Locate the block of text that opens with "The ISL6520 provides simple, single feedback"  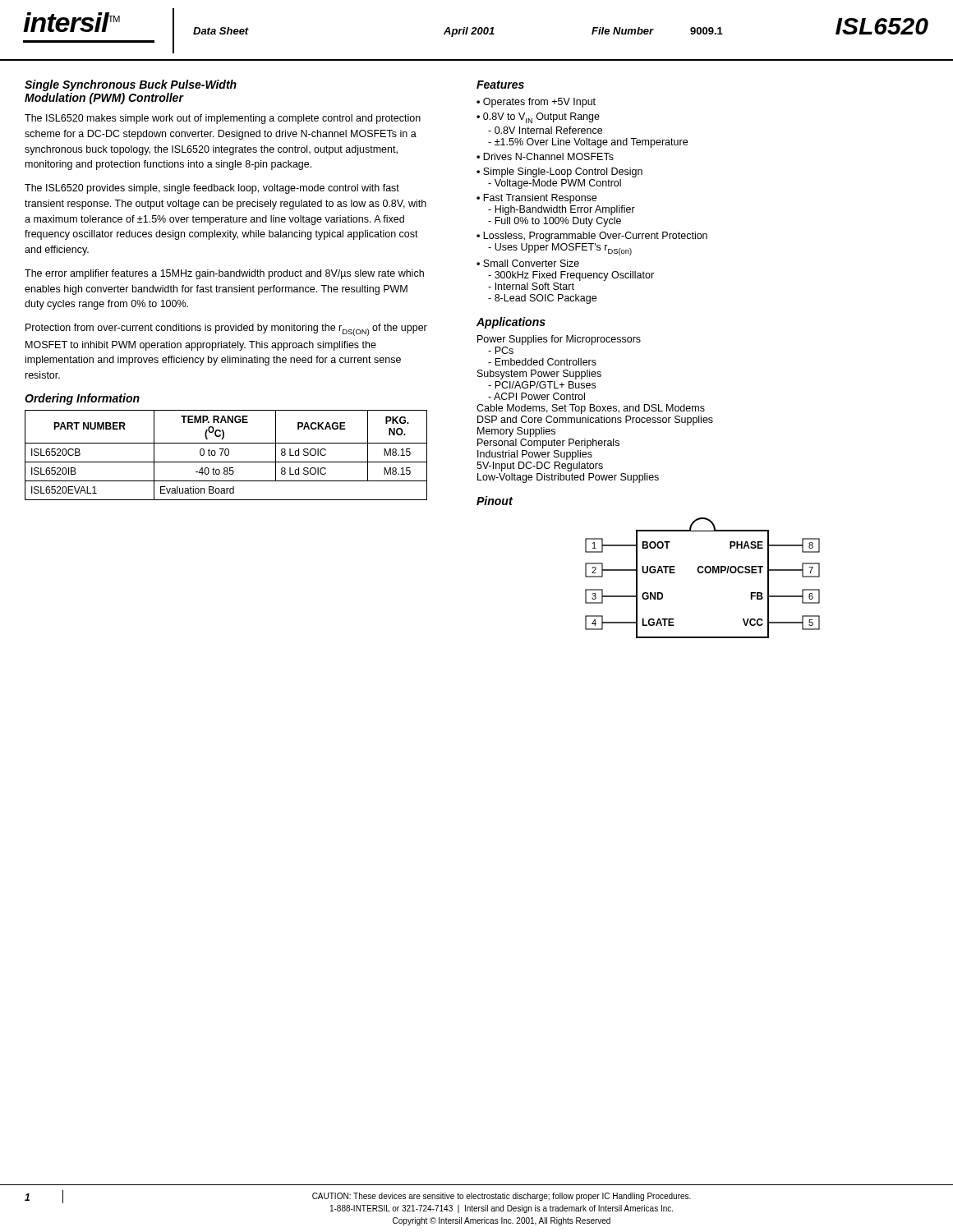[x=226, y=219]
